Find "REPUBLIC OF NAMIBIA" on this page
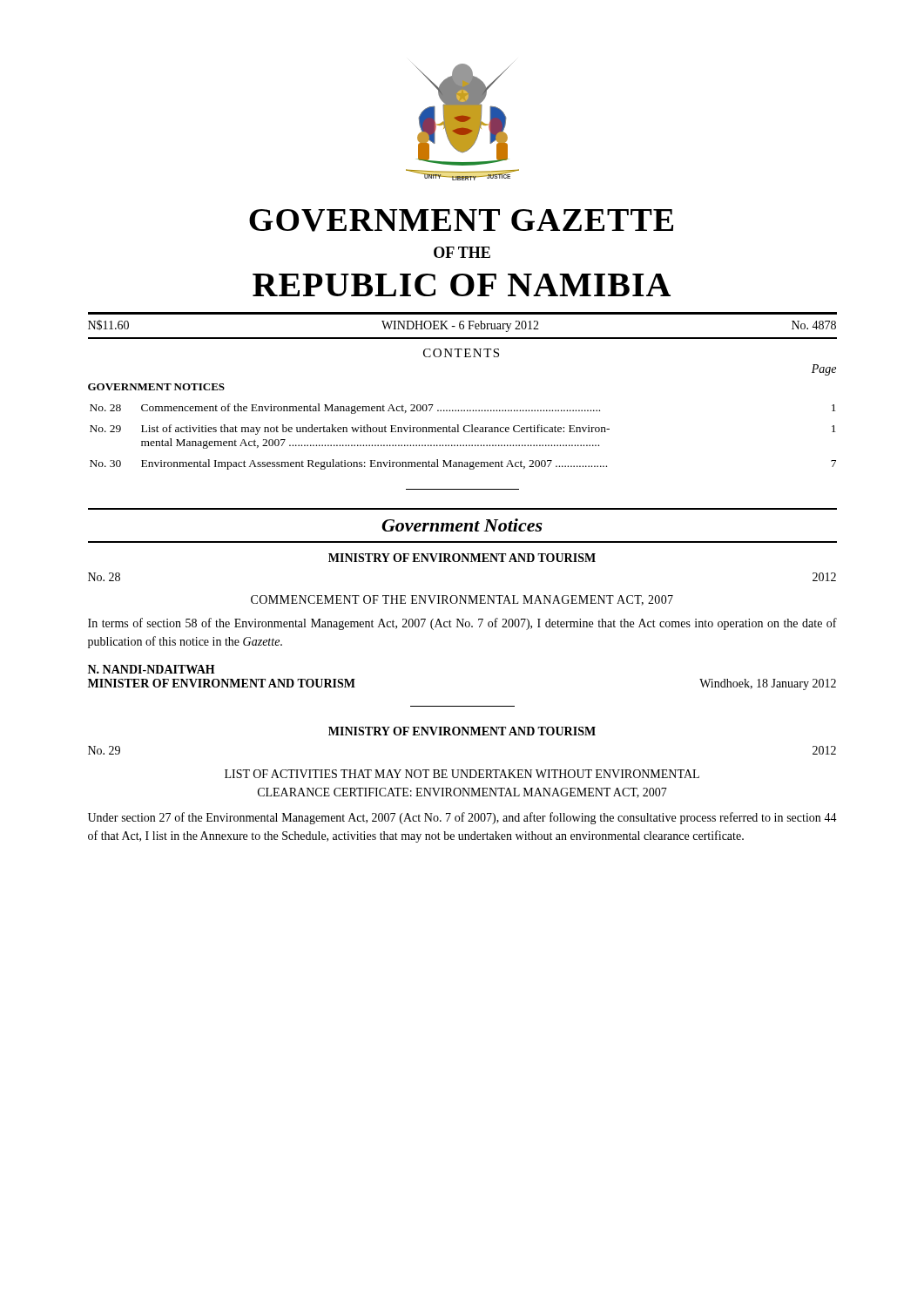 [x=462, y=285]
